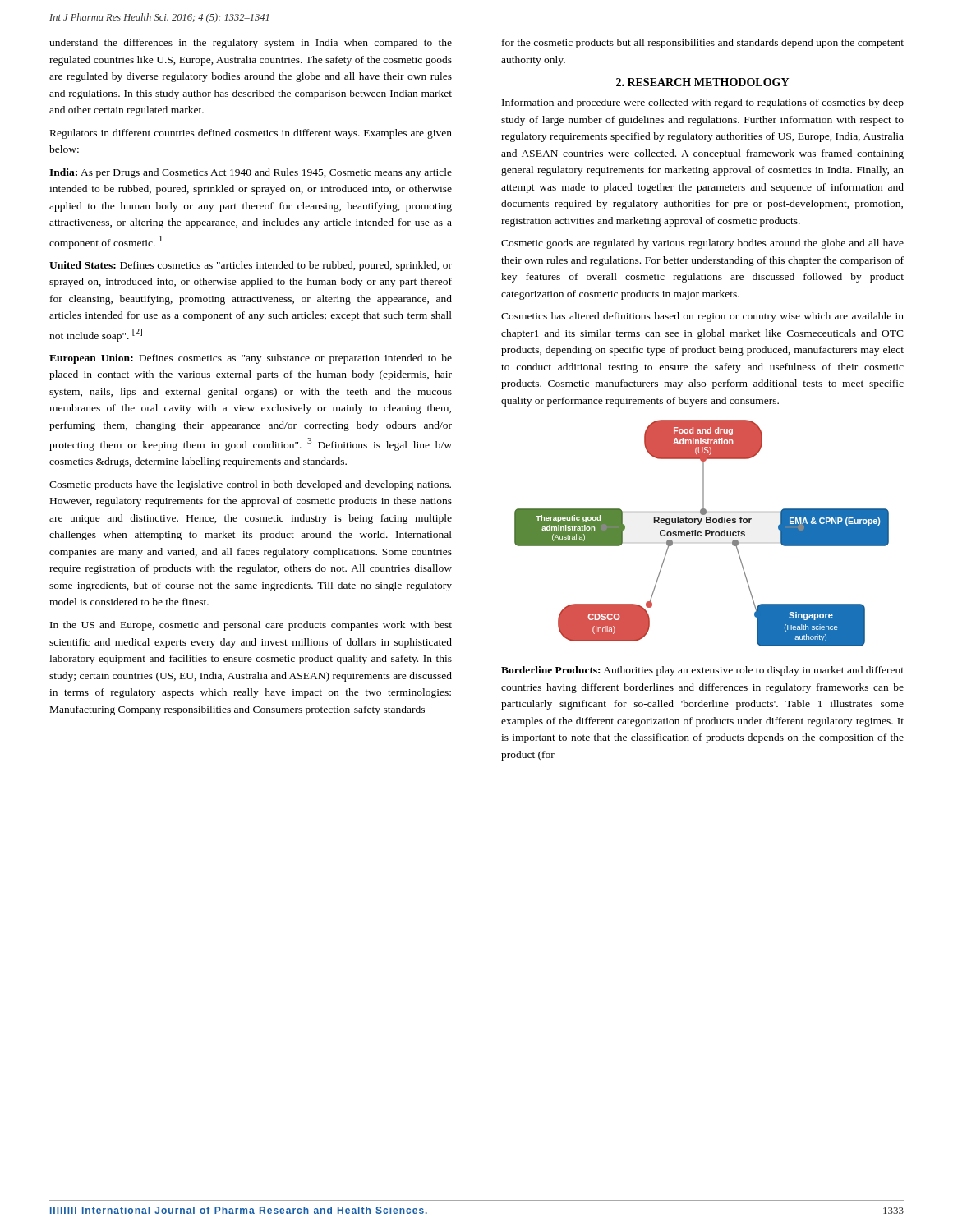Image resolution: width=953 pixels, height=1232 pixels.
Task: Click on the organizational chart
Action: [x=702, y=538]
